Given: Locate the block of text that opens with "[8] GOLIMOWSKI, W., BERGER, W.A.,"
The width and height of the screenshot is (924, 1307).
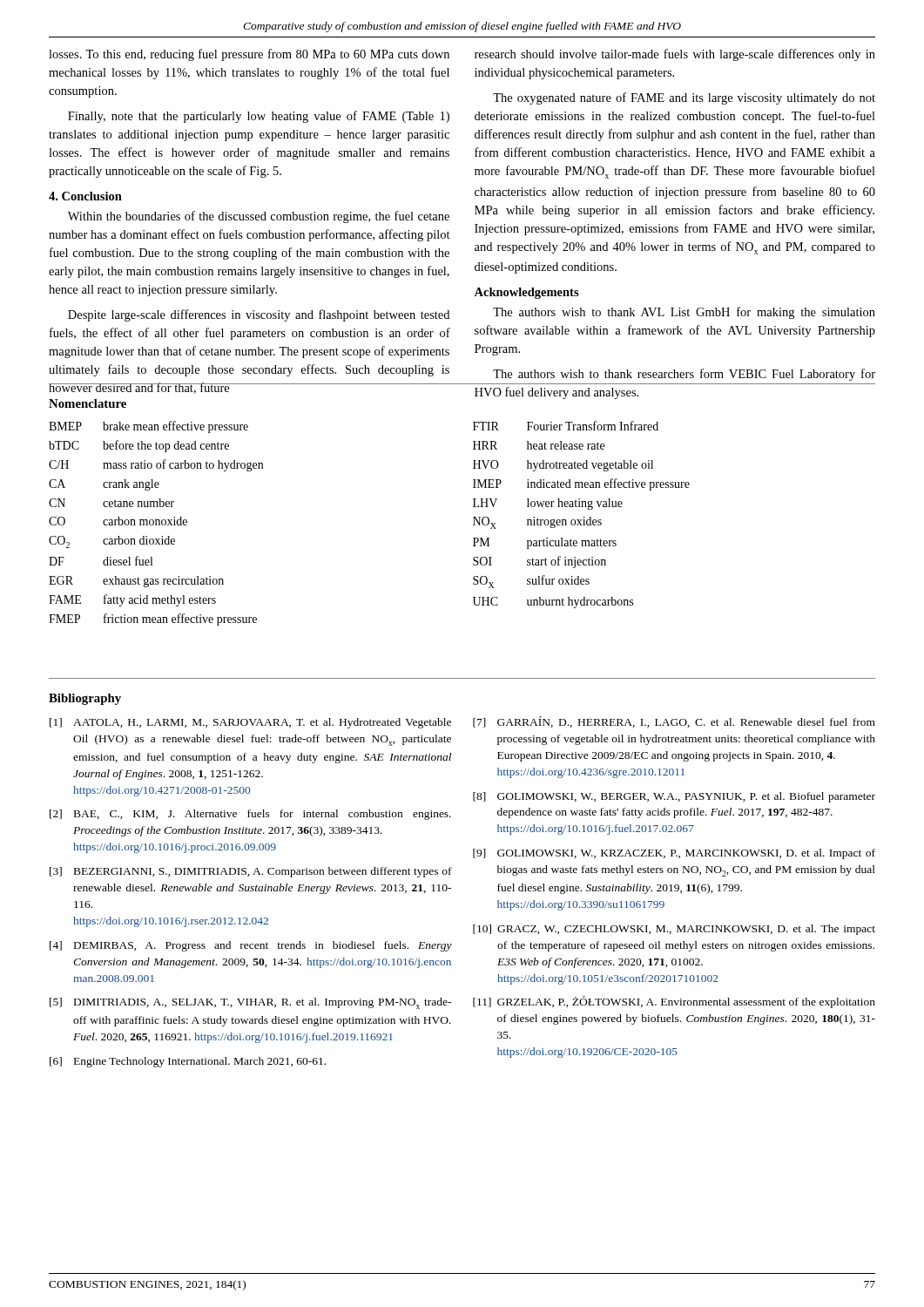Looking at the screenshot, I should (674, 813).
